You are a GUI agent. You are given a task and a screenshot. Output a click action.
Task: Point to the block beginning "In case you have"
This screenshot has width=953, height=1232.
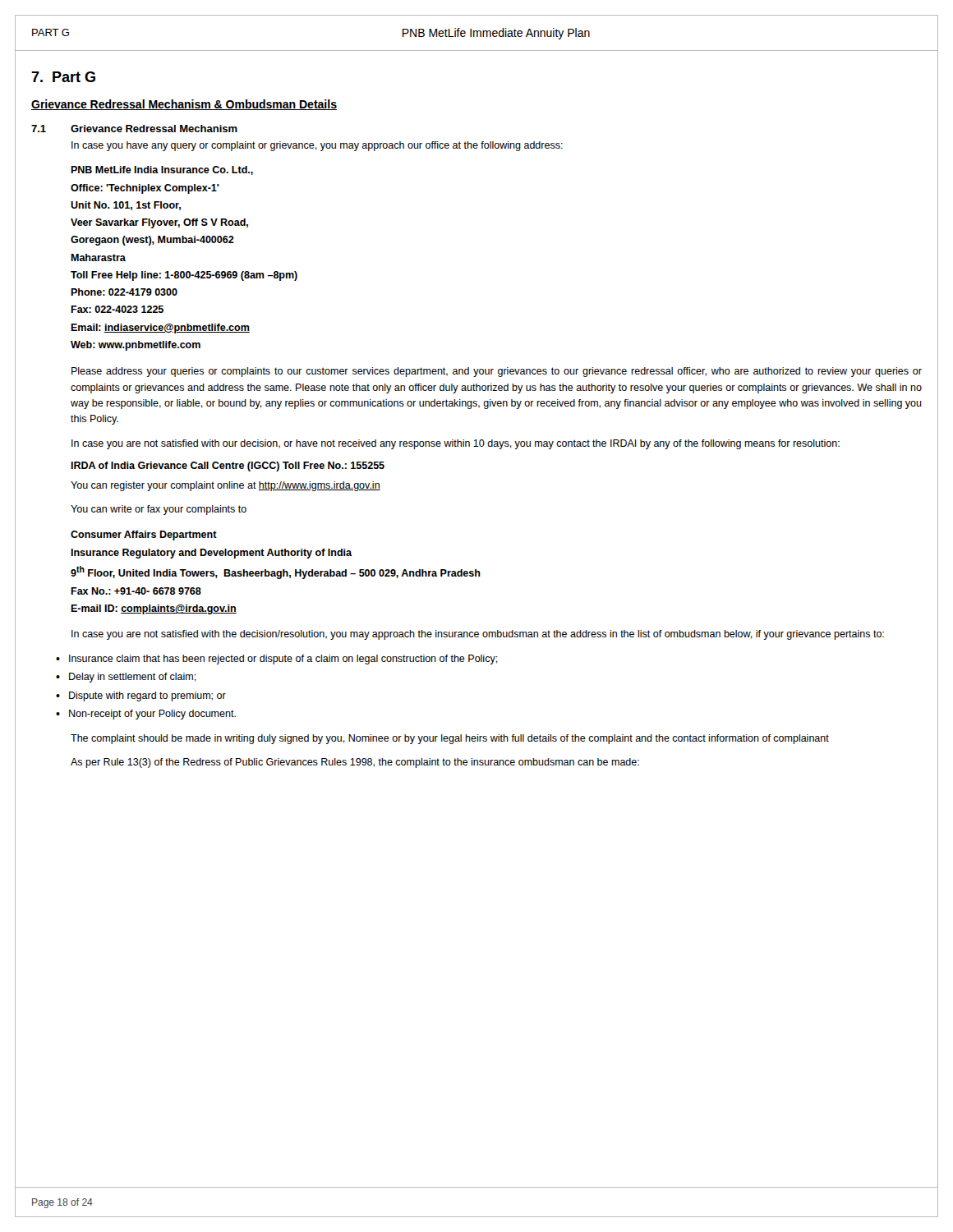coord(317,145)
